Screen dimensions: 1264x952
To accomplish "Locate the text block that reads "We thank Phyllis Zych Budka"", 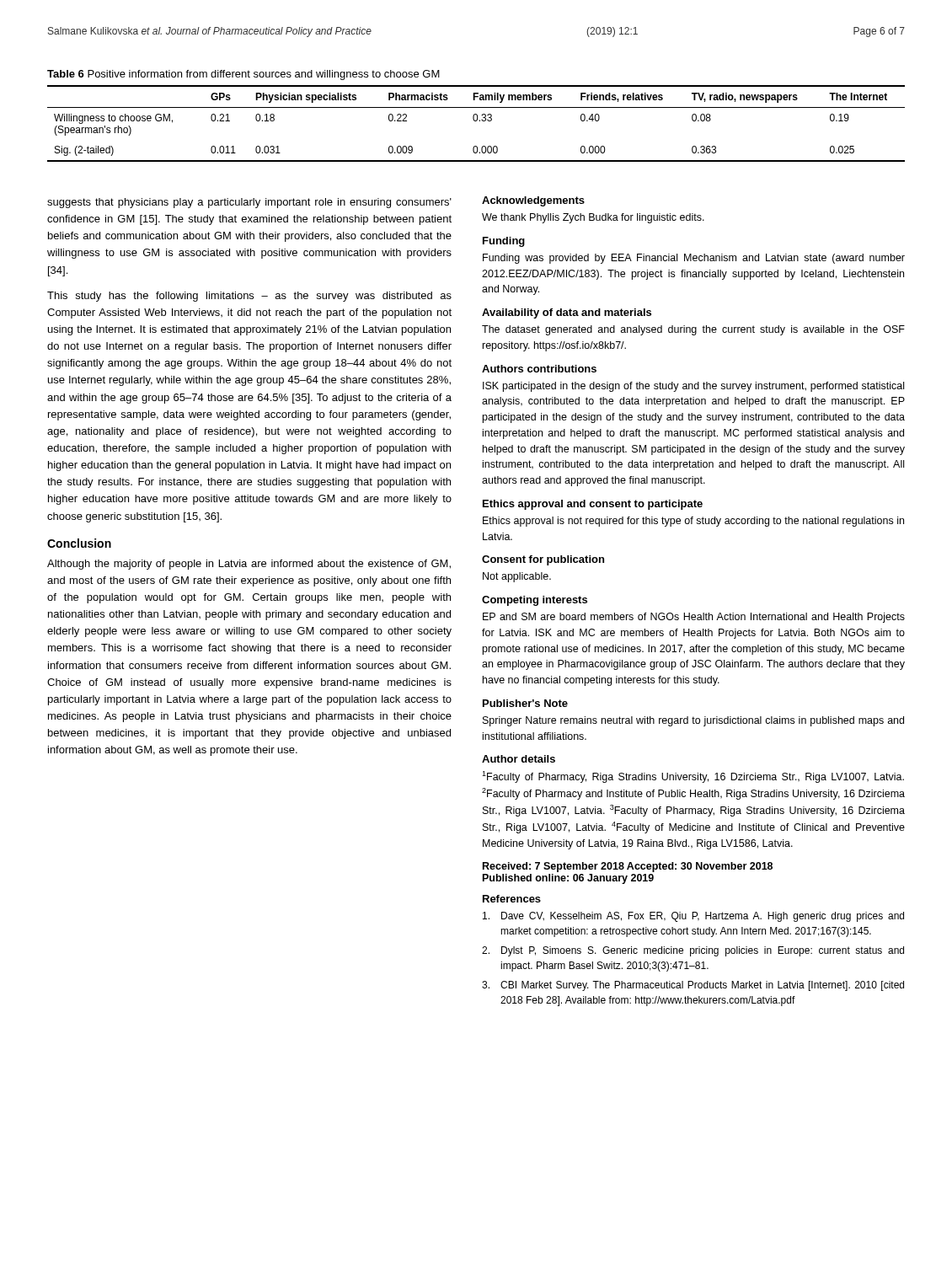I will [693, 218].
